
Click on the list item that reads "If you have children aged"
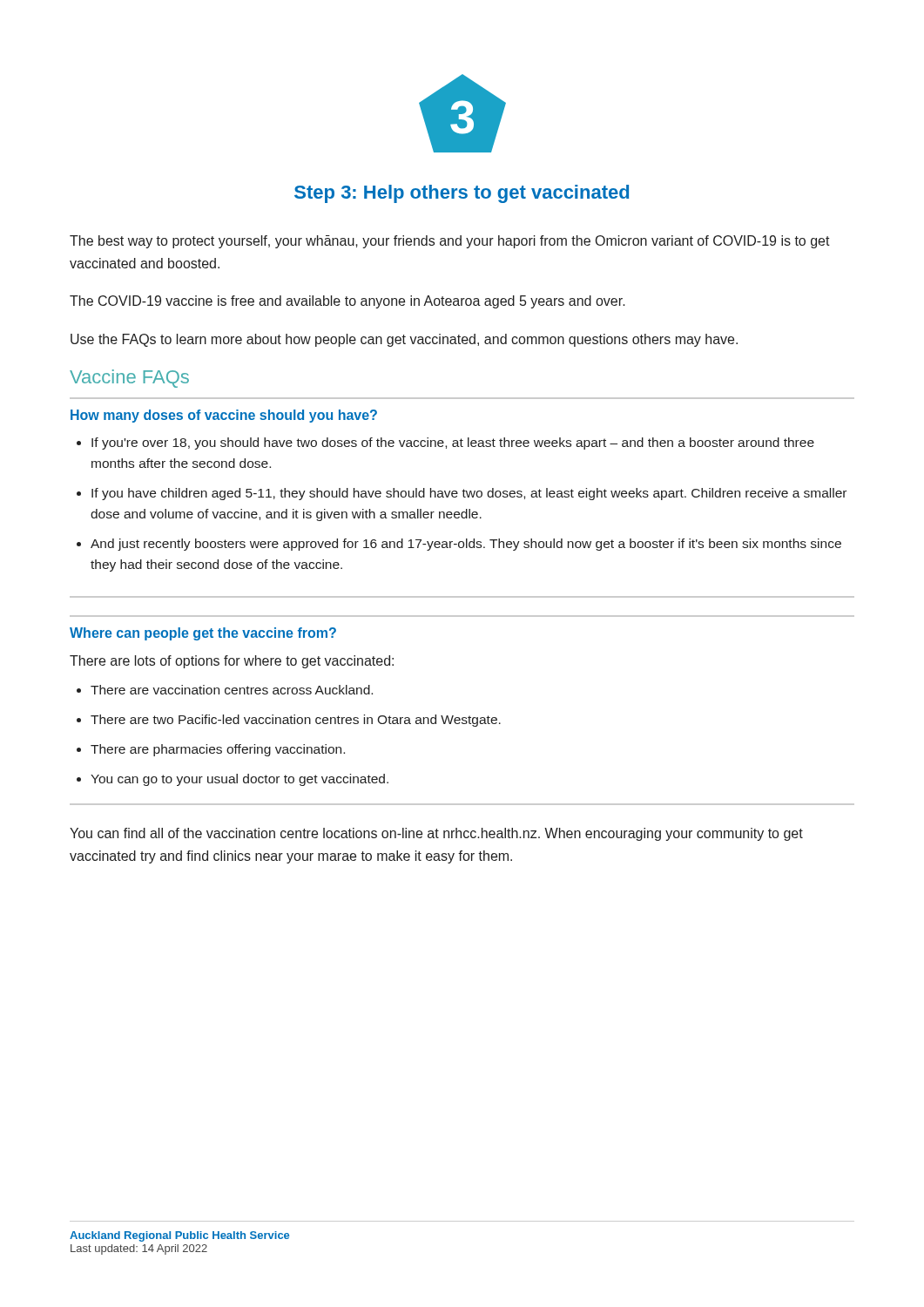pyautogui.click(x=469, y=504)
